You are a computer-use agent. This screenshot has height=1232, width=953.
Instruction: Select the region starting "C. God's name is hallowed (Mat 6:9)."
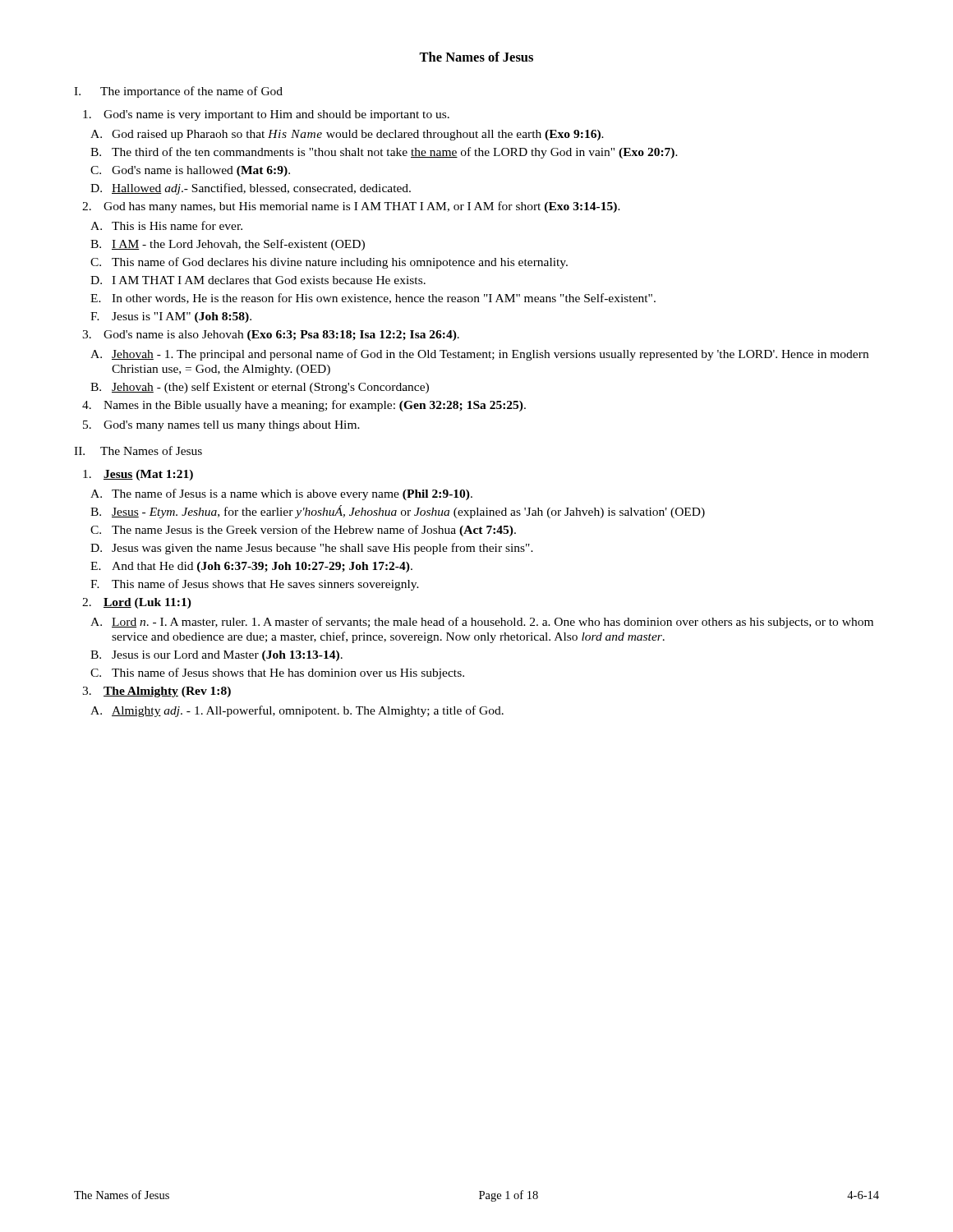pyautogui.click(x=190, y=171)
